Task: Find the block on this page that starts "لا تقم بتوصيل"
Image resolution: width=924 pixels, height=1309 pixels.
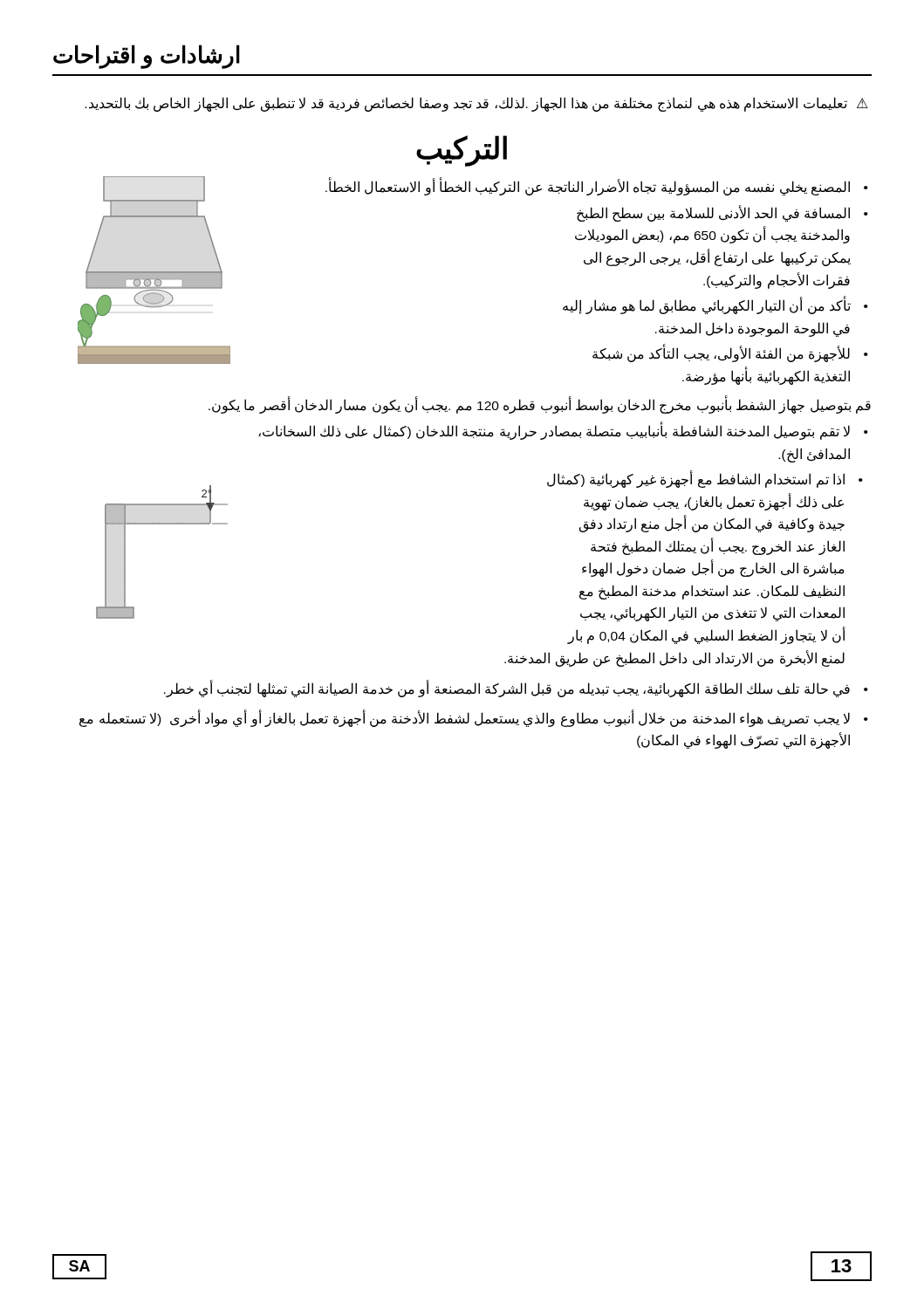Action: coord(554,443)
